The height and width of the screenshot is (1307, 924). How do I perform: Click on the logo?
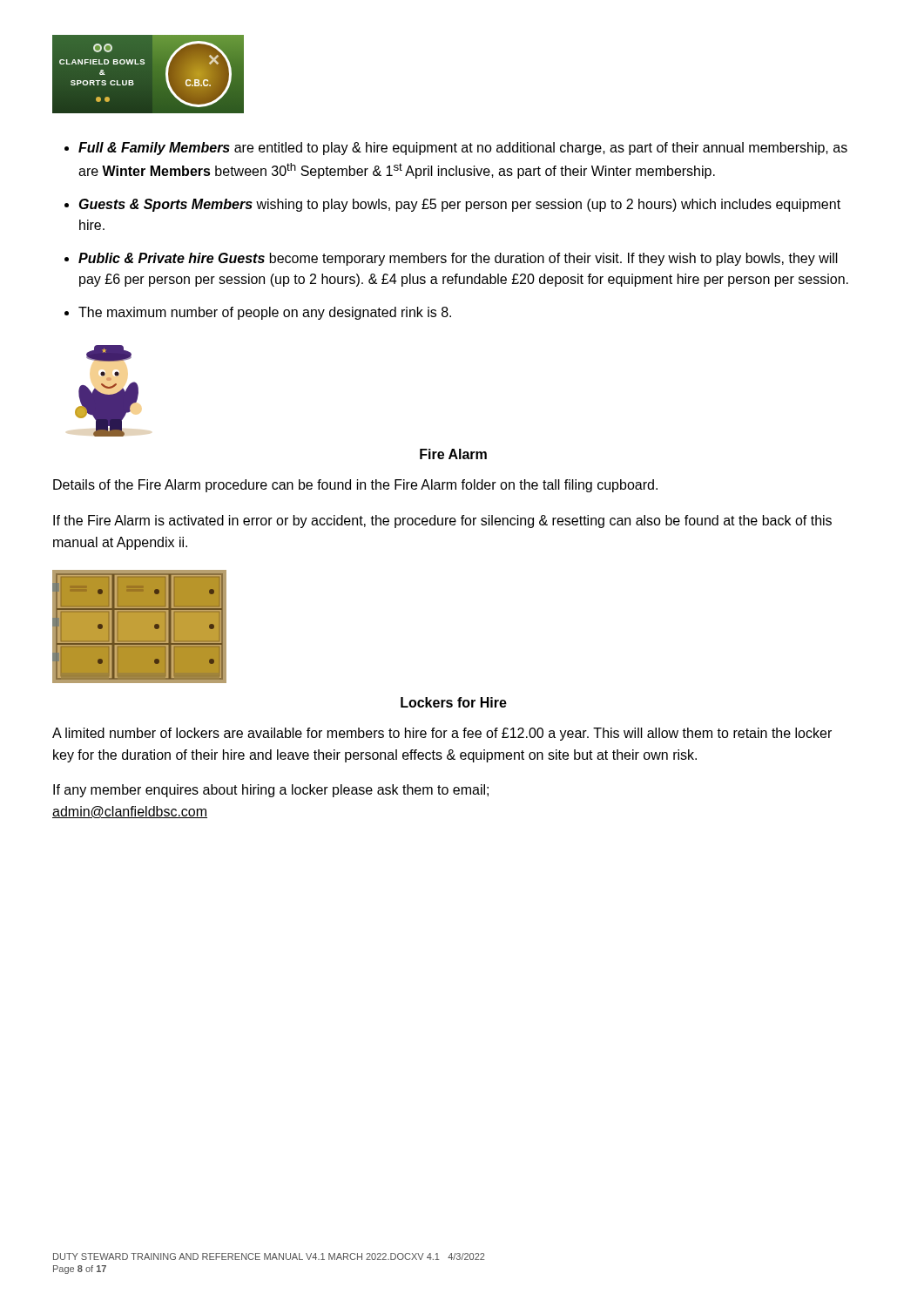(x=453, y=74)
